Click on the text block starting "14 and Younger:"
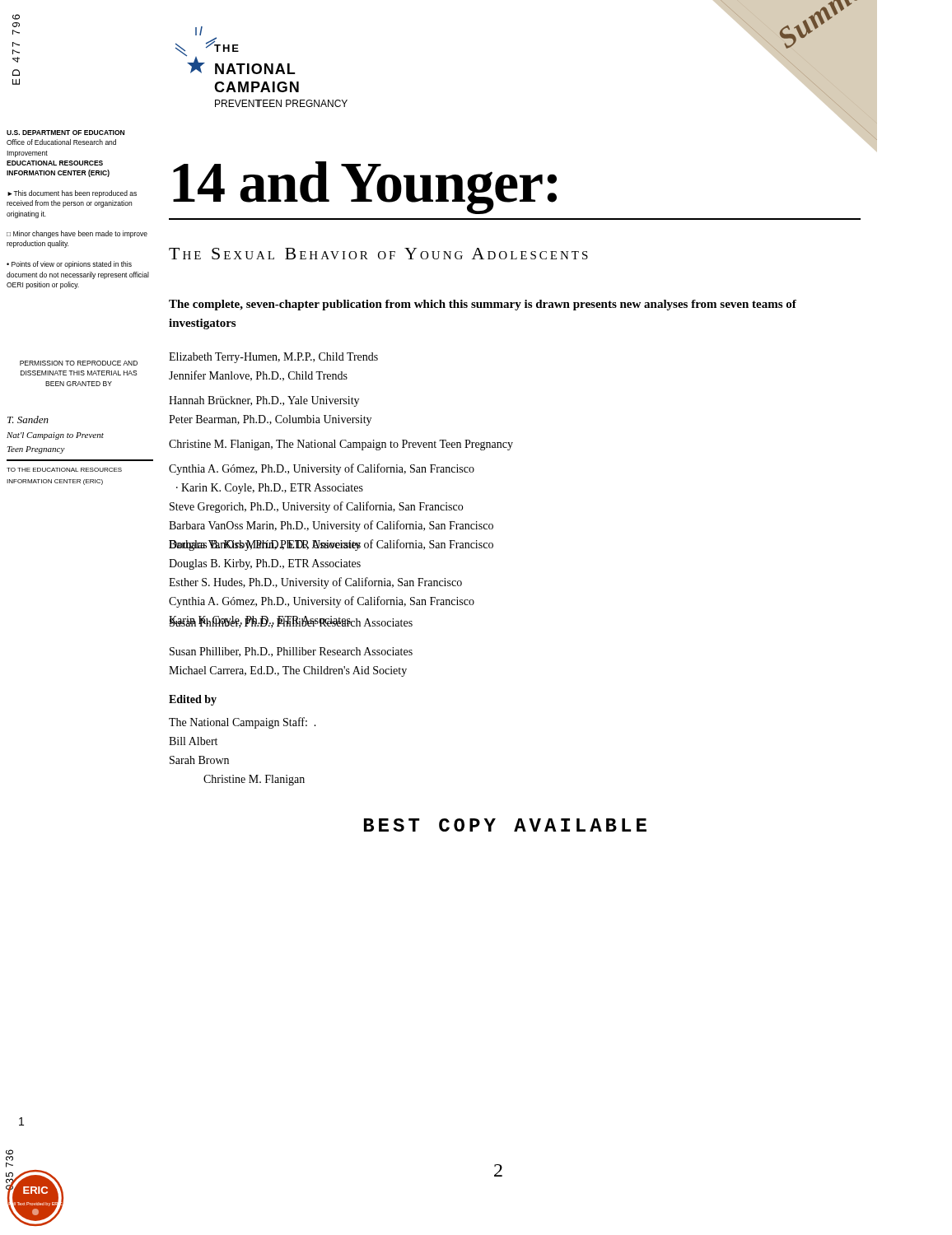This screenshot has height=1235, width=952. 515,186
